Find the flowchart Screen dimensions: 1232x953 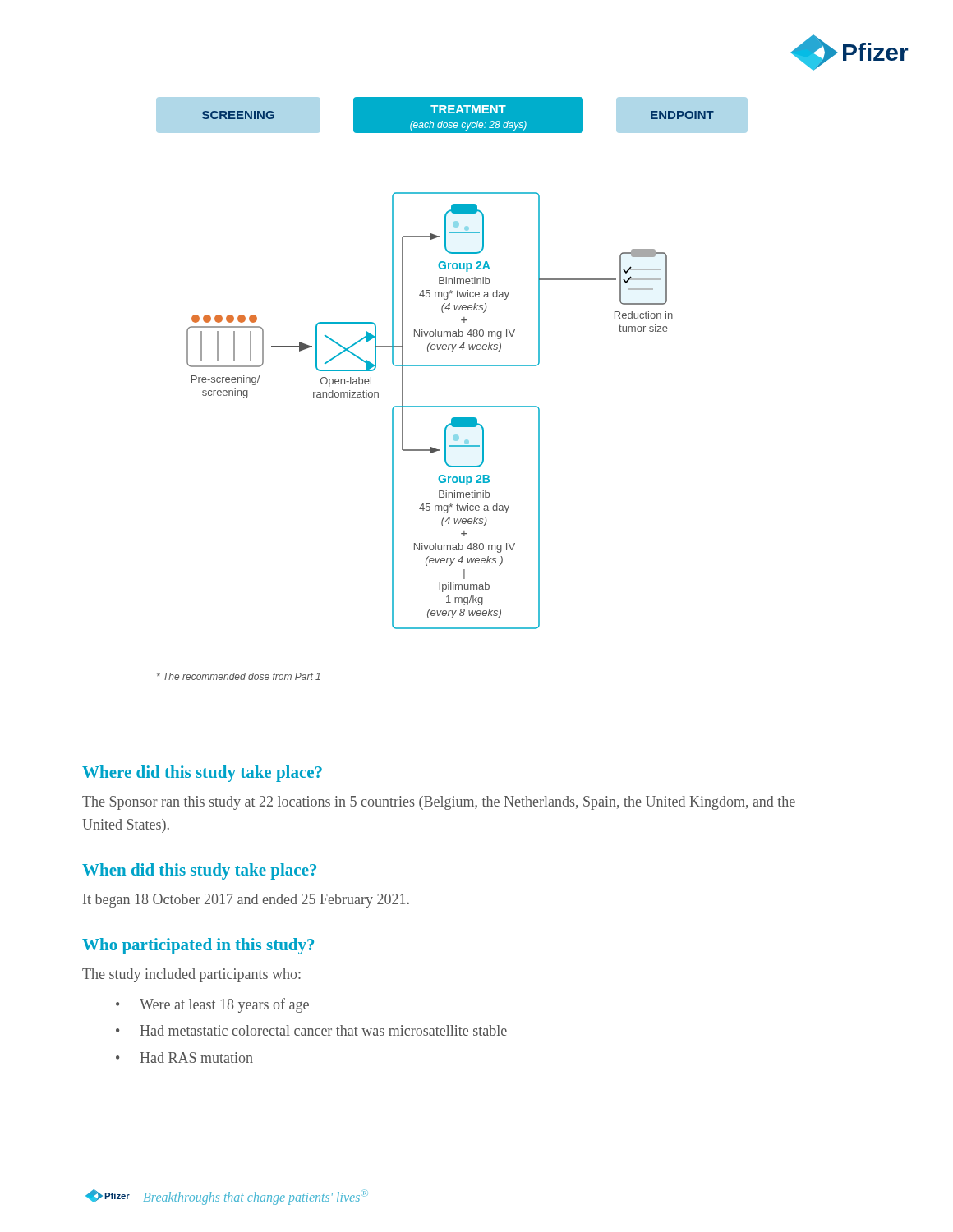[476, 401]
